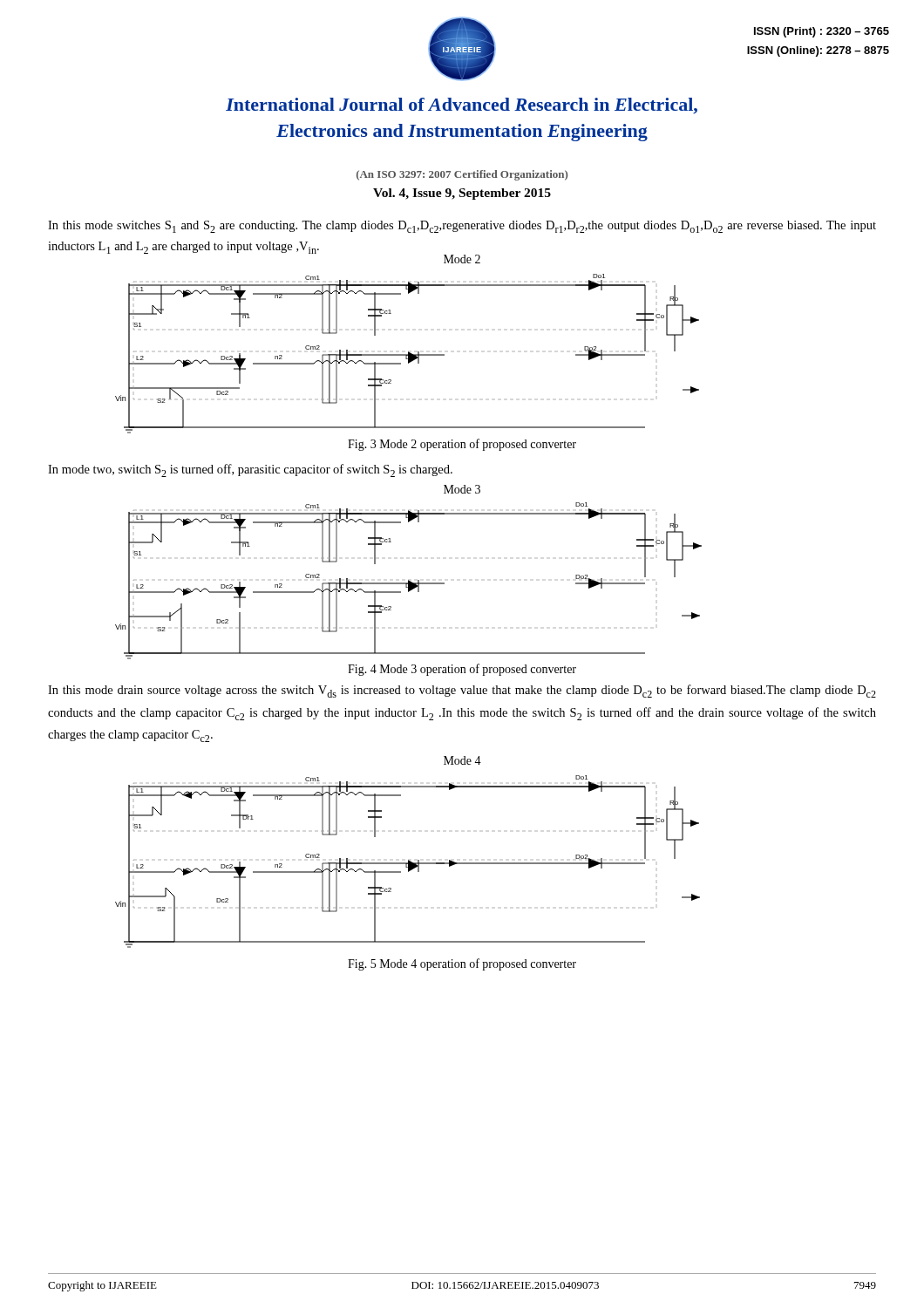The image size is (924, 1308).
Task: Find the text block starting "(An ISO 3297: 2007 Certified Organization)"
Action: coord(462,174)
